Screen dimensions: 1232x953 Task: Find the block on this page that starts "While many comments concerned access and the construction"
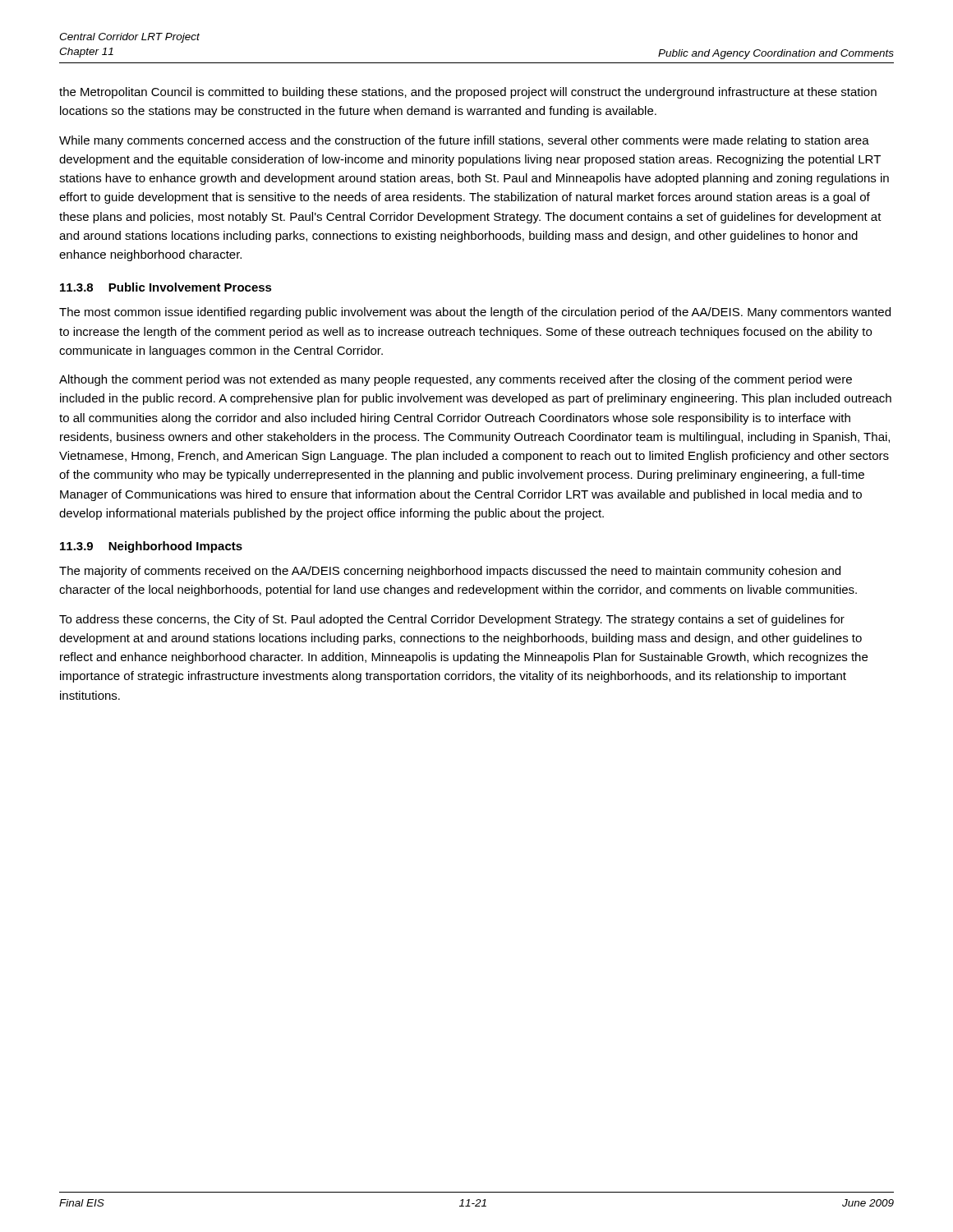click(476, 197)
